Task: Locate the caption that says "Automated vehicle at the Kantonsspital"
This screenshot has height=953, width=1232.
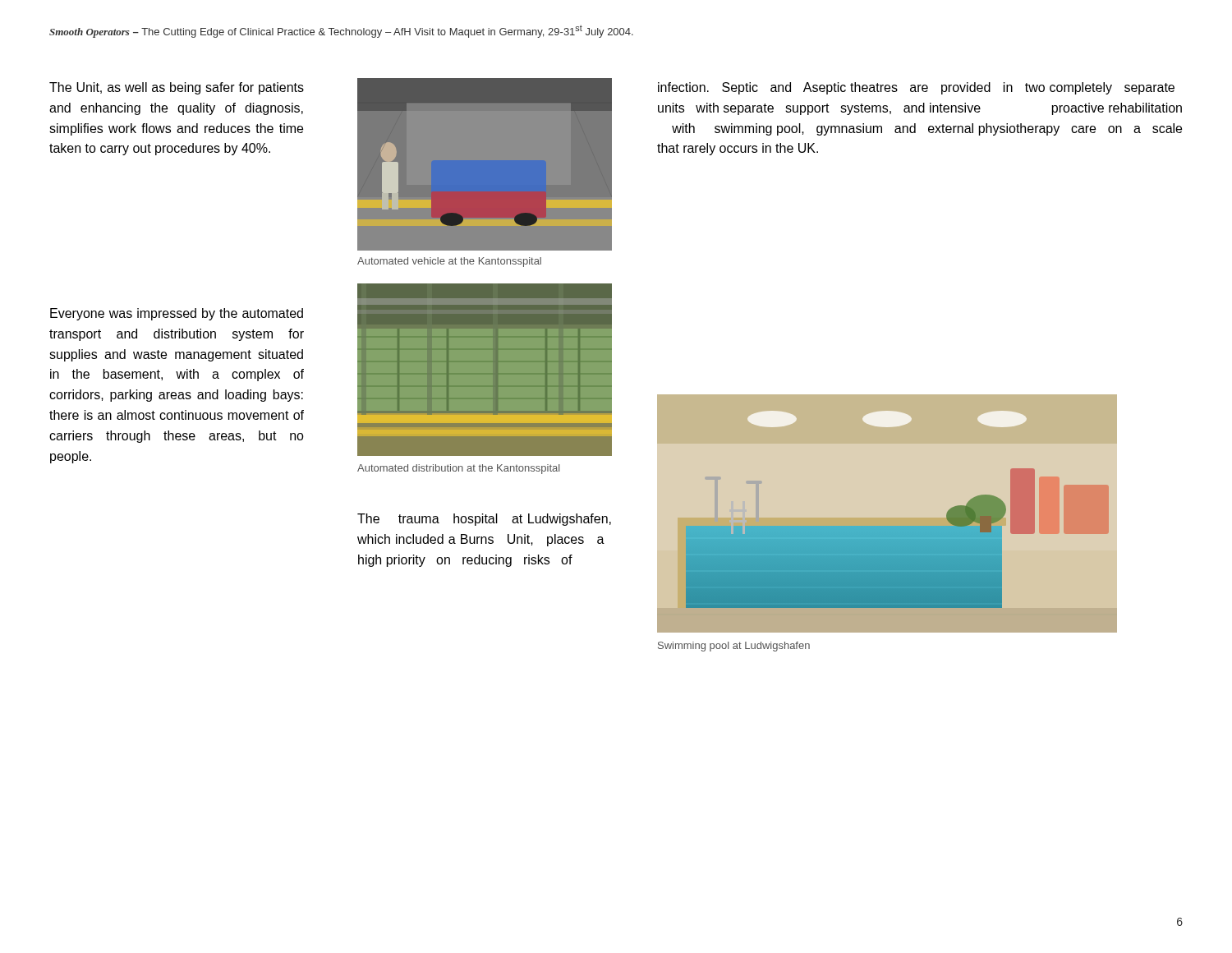Action: (x=450, y=261)
